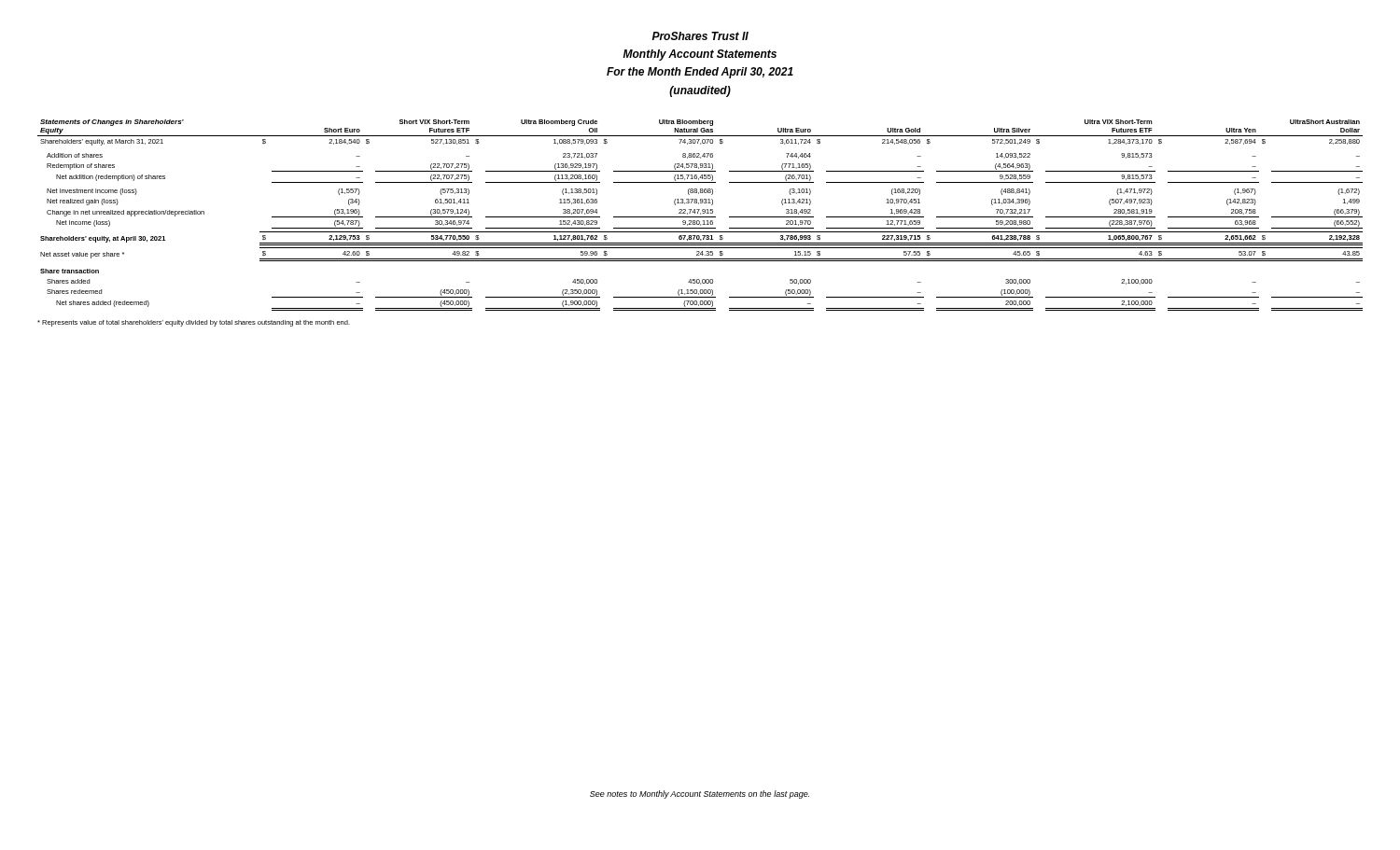Click on the title that says "ProShares Trust II Monthly Account Statements"
Image resolution: width=1400 pixels, height=850 pixels.
(700, 64)
